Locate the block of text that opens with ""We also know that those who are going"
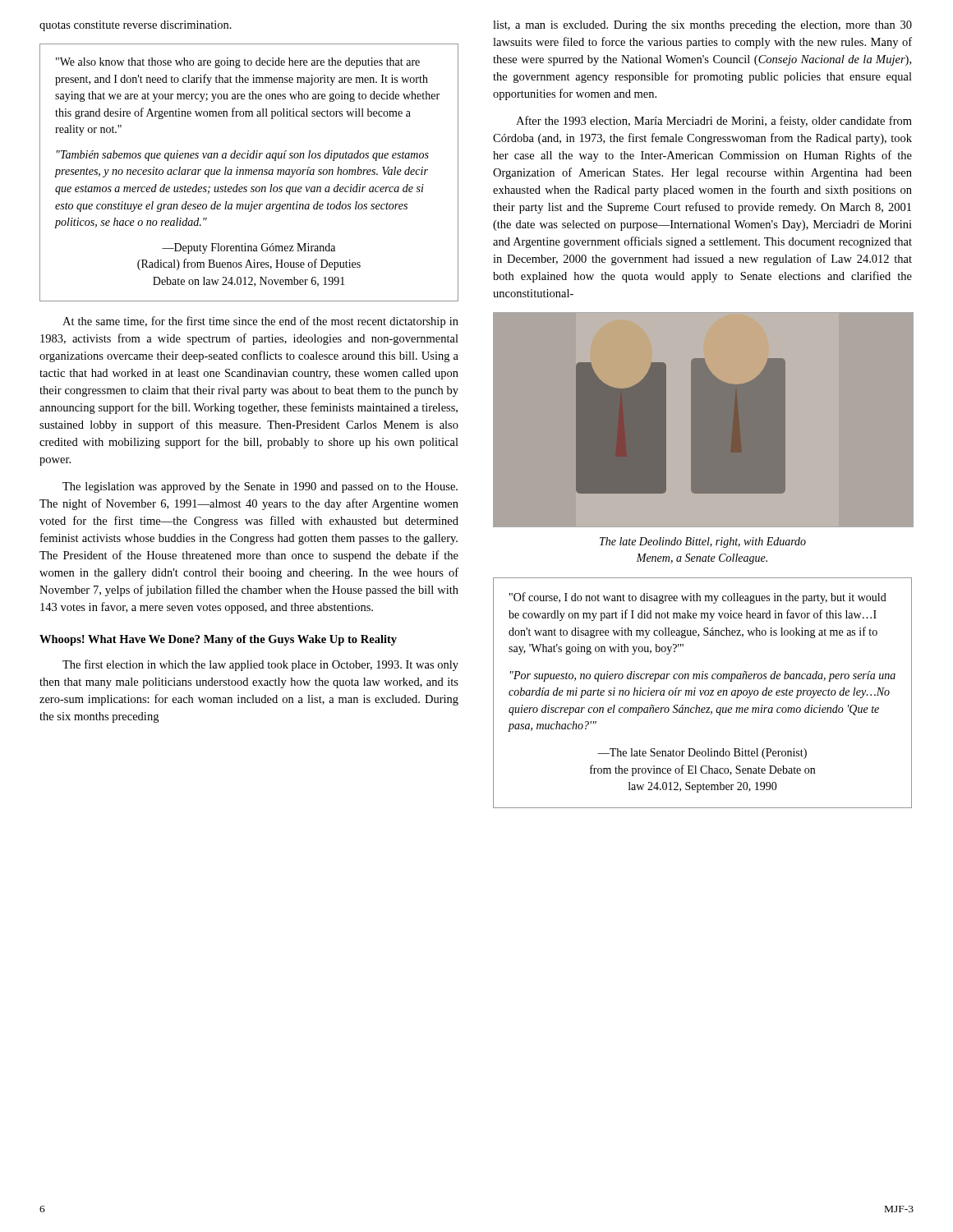Viewport: 953px width, 1232px height. [249, 172]
